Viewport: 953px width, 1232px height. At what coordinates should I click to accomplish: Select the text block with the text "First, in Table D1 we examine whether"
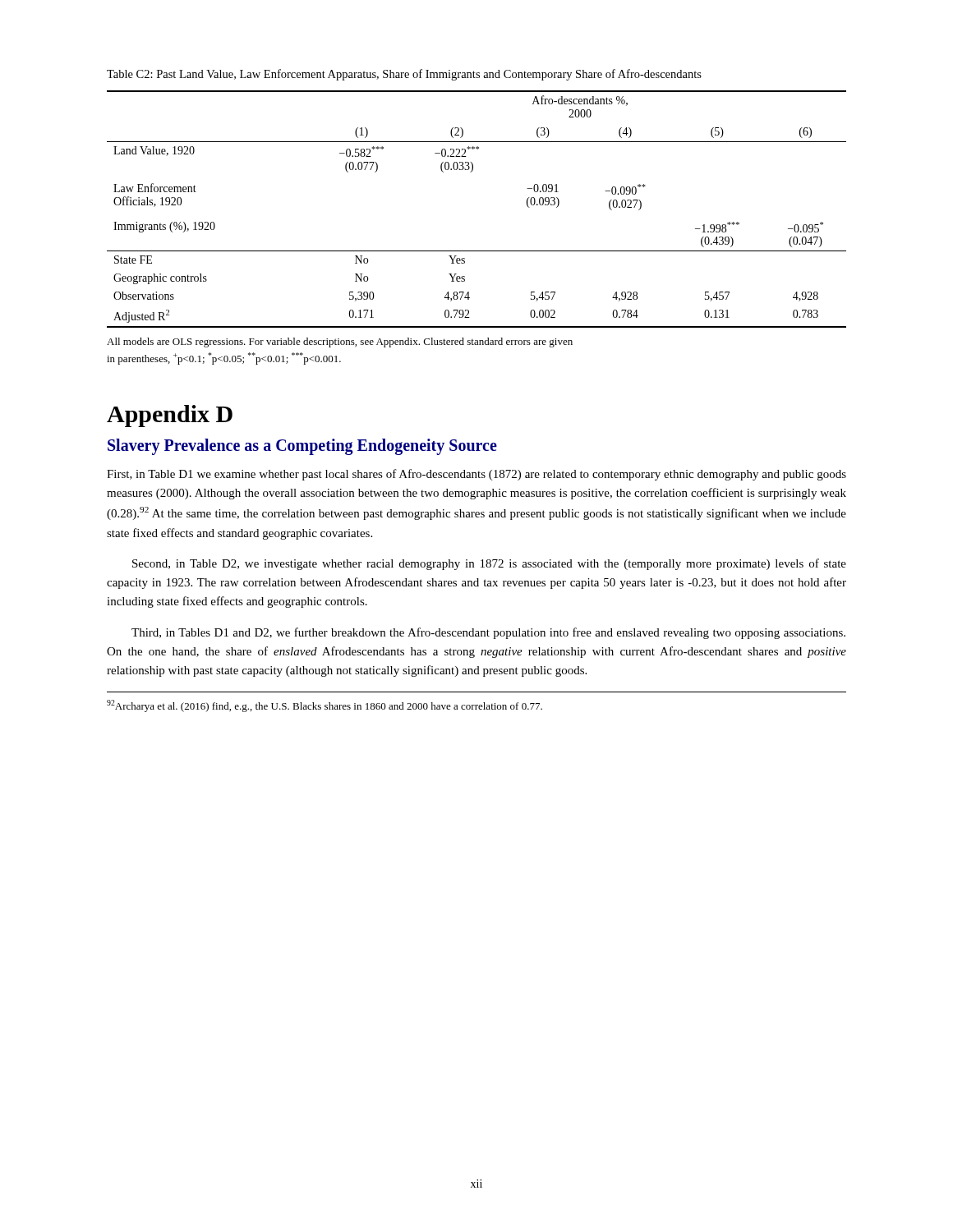(x=476, y=503)
